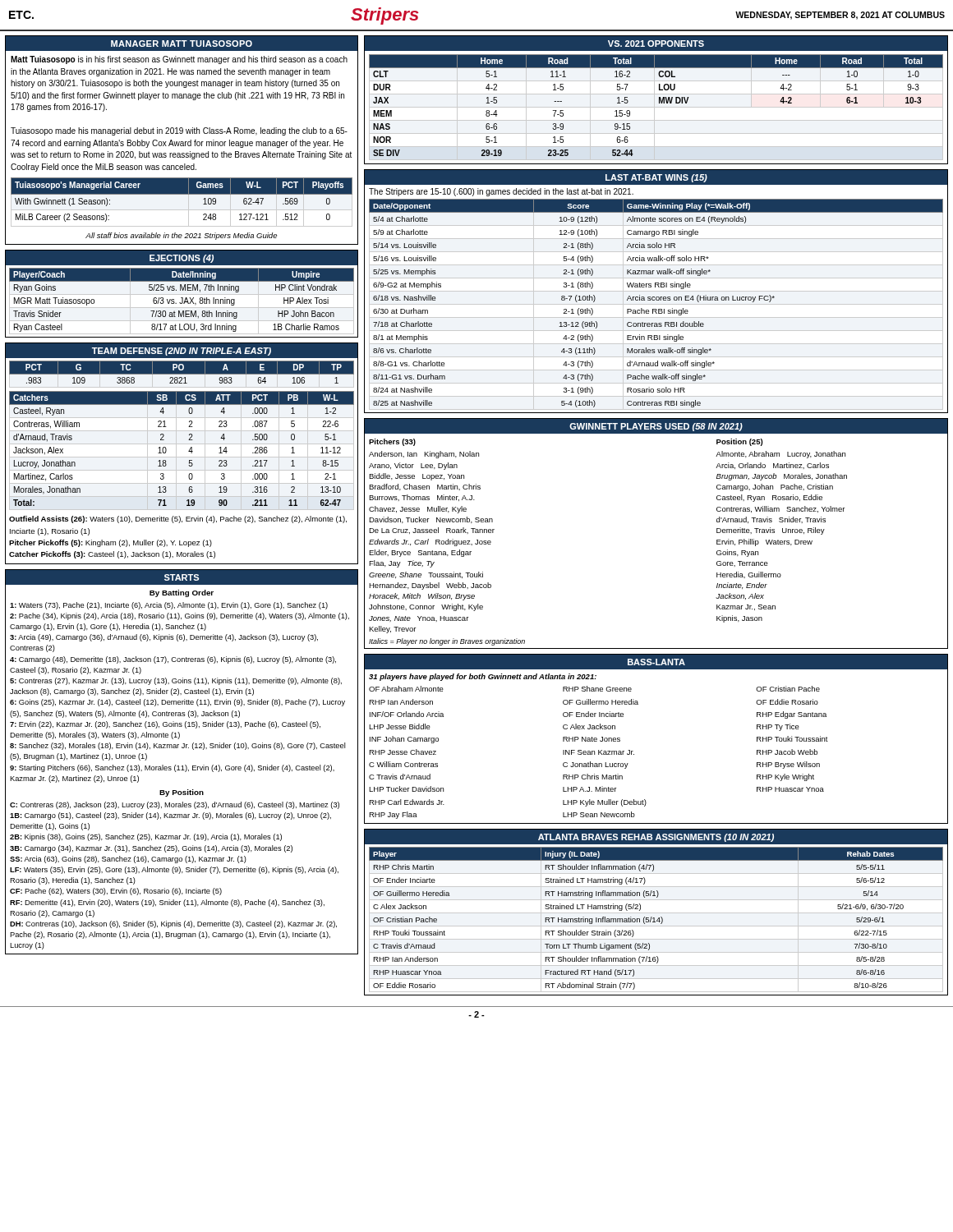Find the table that mentions "7/30 at MEM, 8th Inning"
953x1232 pixels.
click(182, 301)
